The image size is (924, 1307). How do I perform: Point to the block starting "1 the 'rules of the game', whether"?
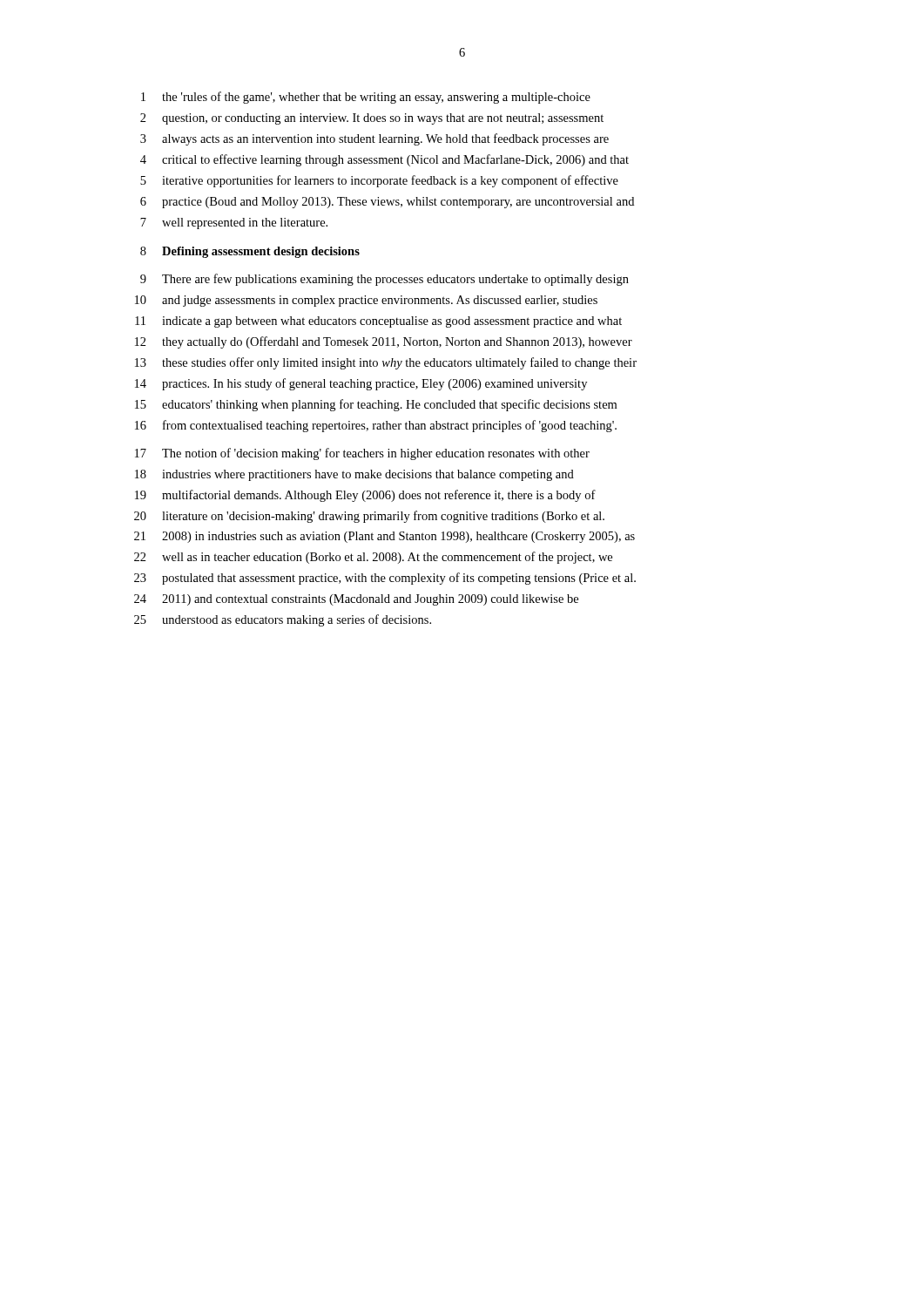(x=471, y=98)
